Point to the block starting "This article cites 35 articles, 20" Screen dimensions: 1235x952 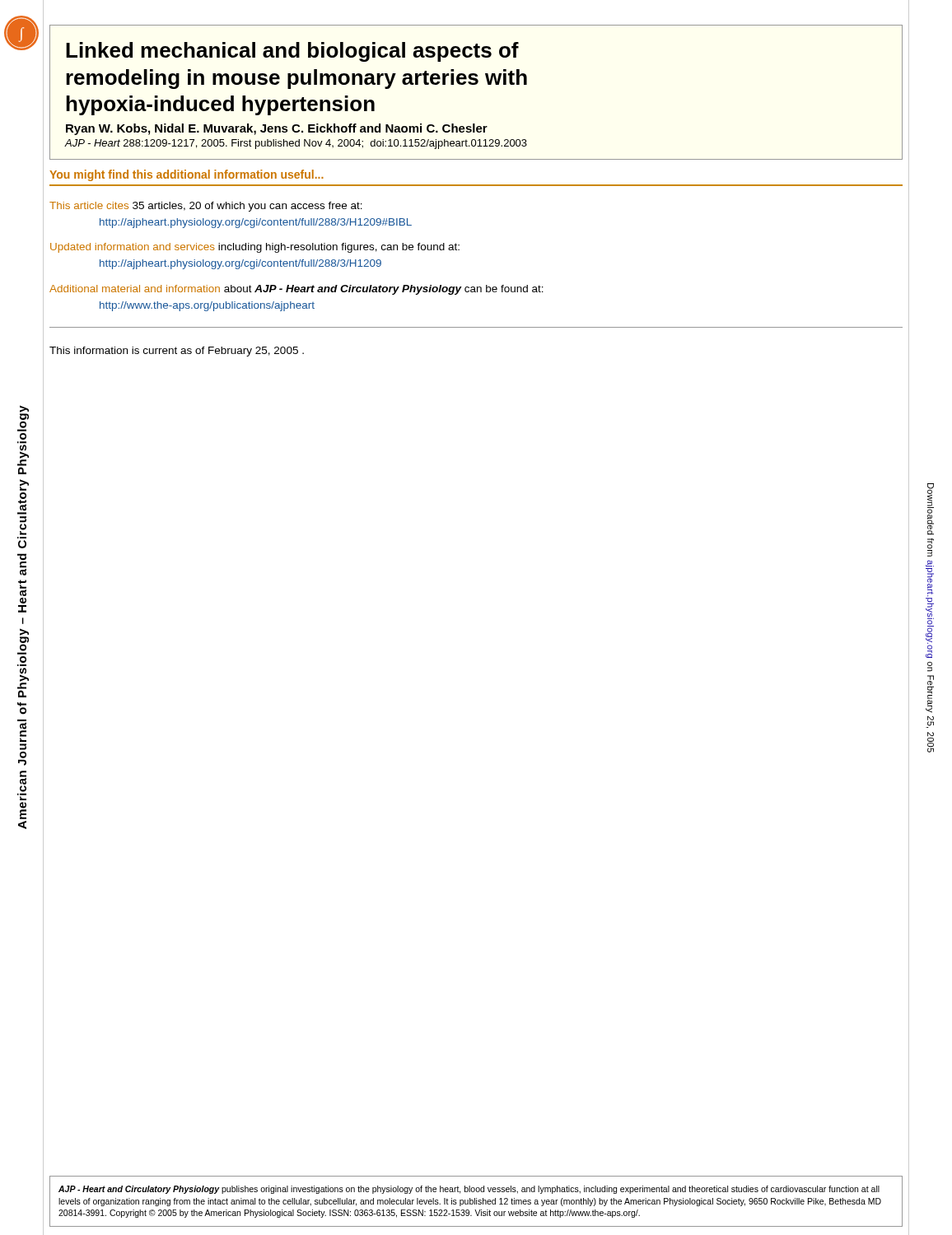(x=206, y=207)
